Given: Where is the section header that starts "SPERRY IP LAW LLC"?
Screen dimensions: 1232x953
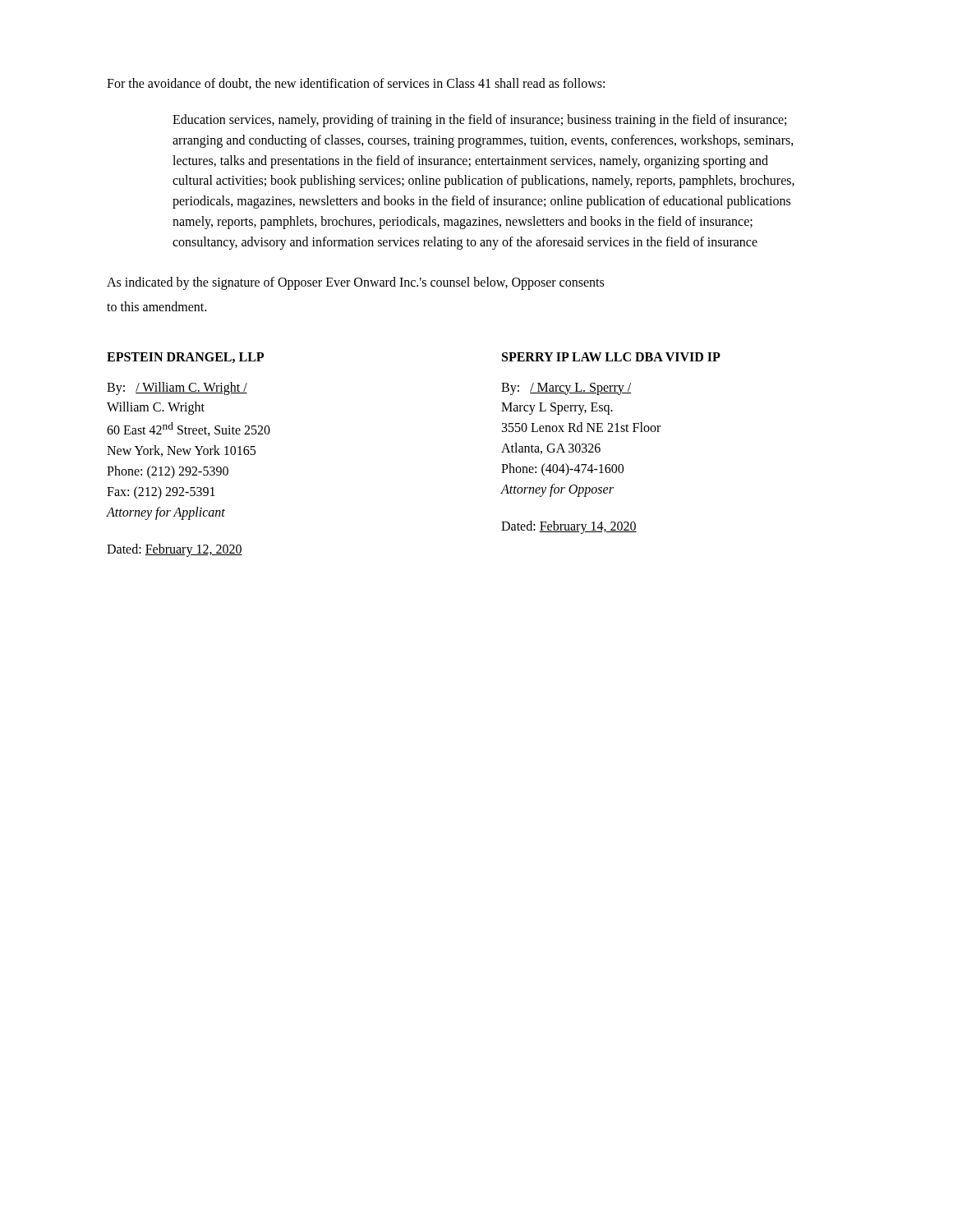Looking at the screenshot, I should pos(611,357).
